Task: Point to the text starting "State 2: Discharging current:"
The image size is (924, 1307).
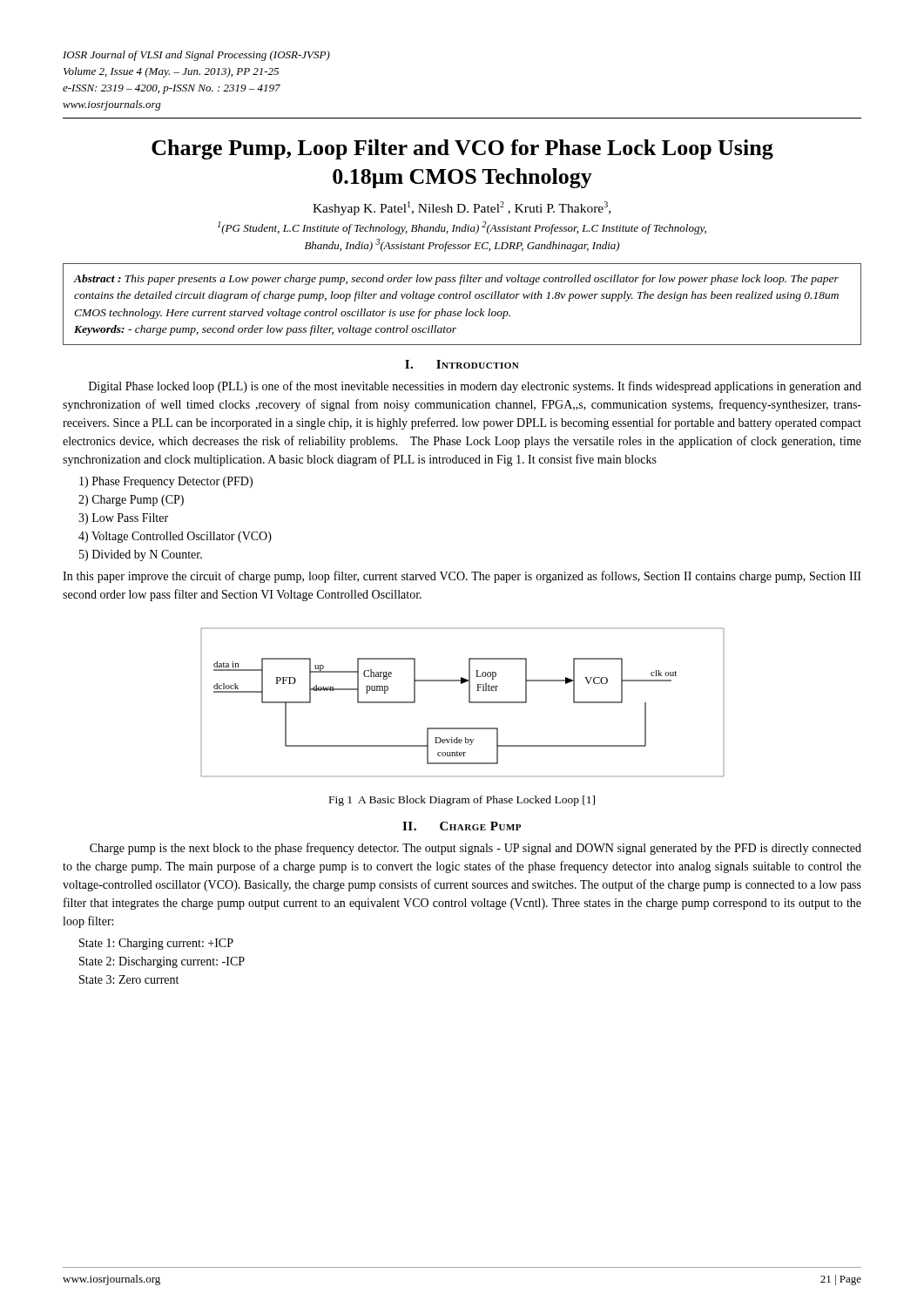Action: pyautogui.click(x=162, y=961)
